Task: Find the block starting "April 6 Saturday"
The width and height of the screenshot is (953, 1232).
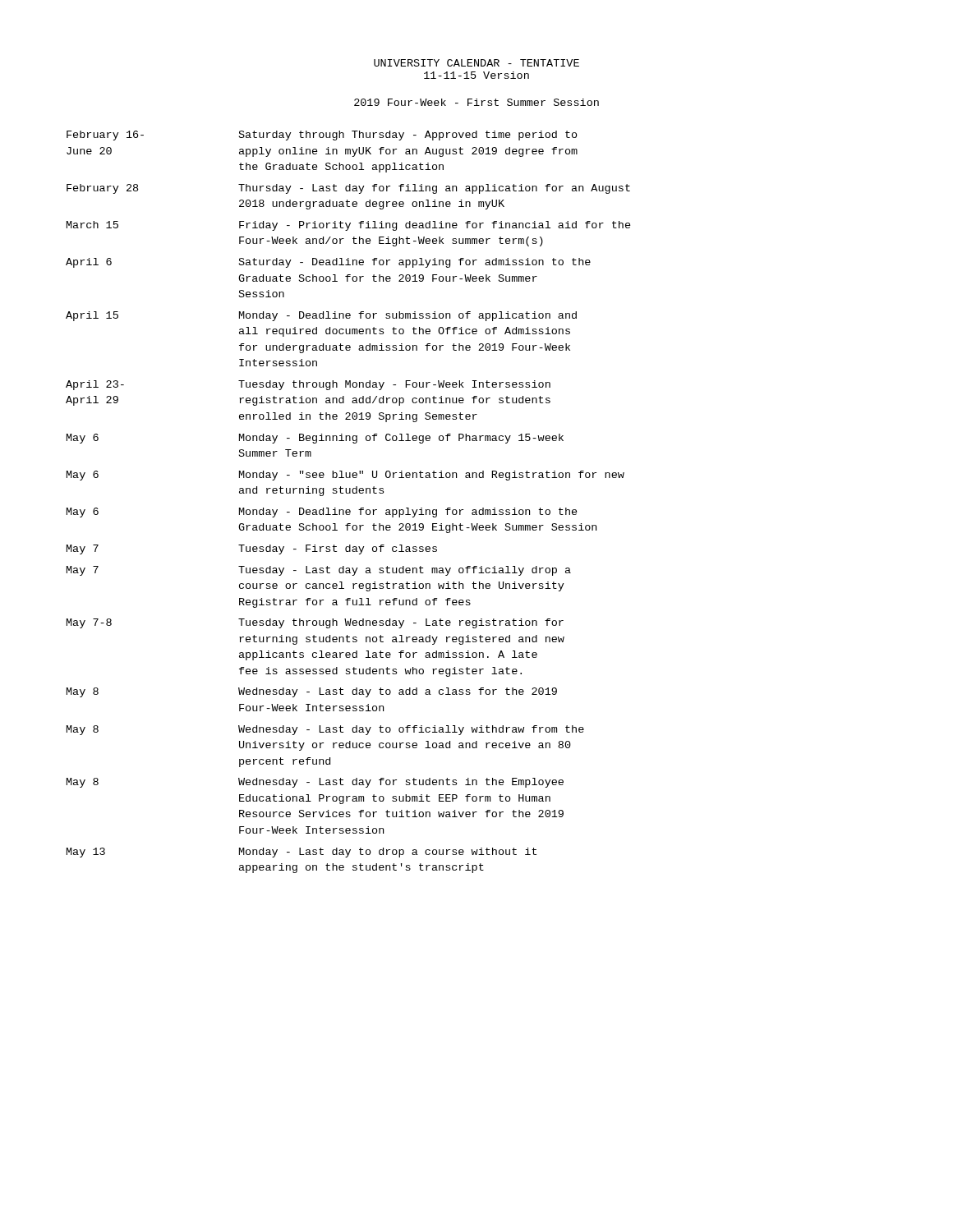Action: pos(476,279)
